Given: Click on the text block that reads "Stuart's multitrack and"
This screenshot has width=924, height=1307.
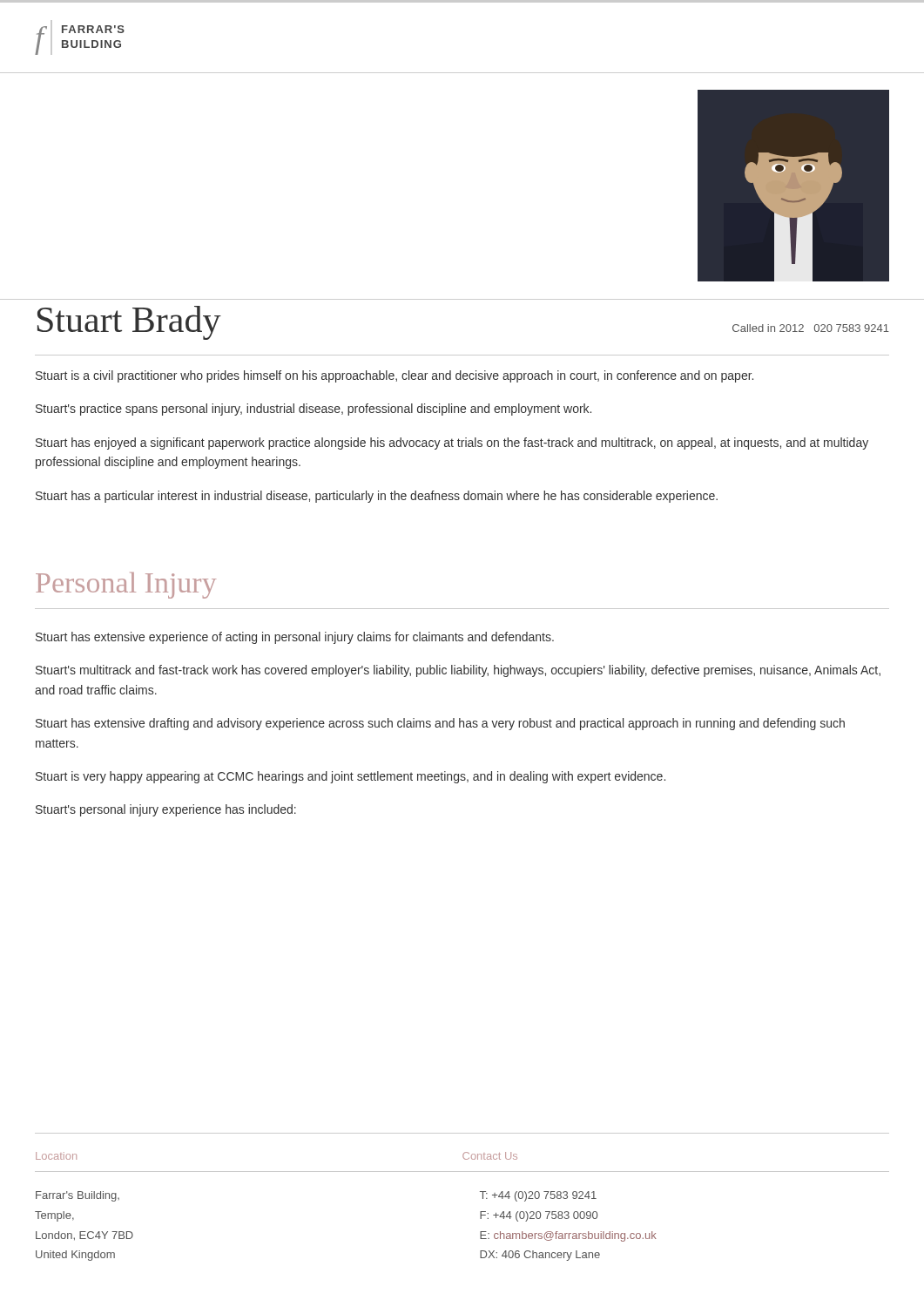Looking at the screenshot, I should 462,680.
